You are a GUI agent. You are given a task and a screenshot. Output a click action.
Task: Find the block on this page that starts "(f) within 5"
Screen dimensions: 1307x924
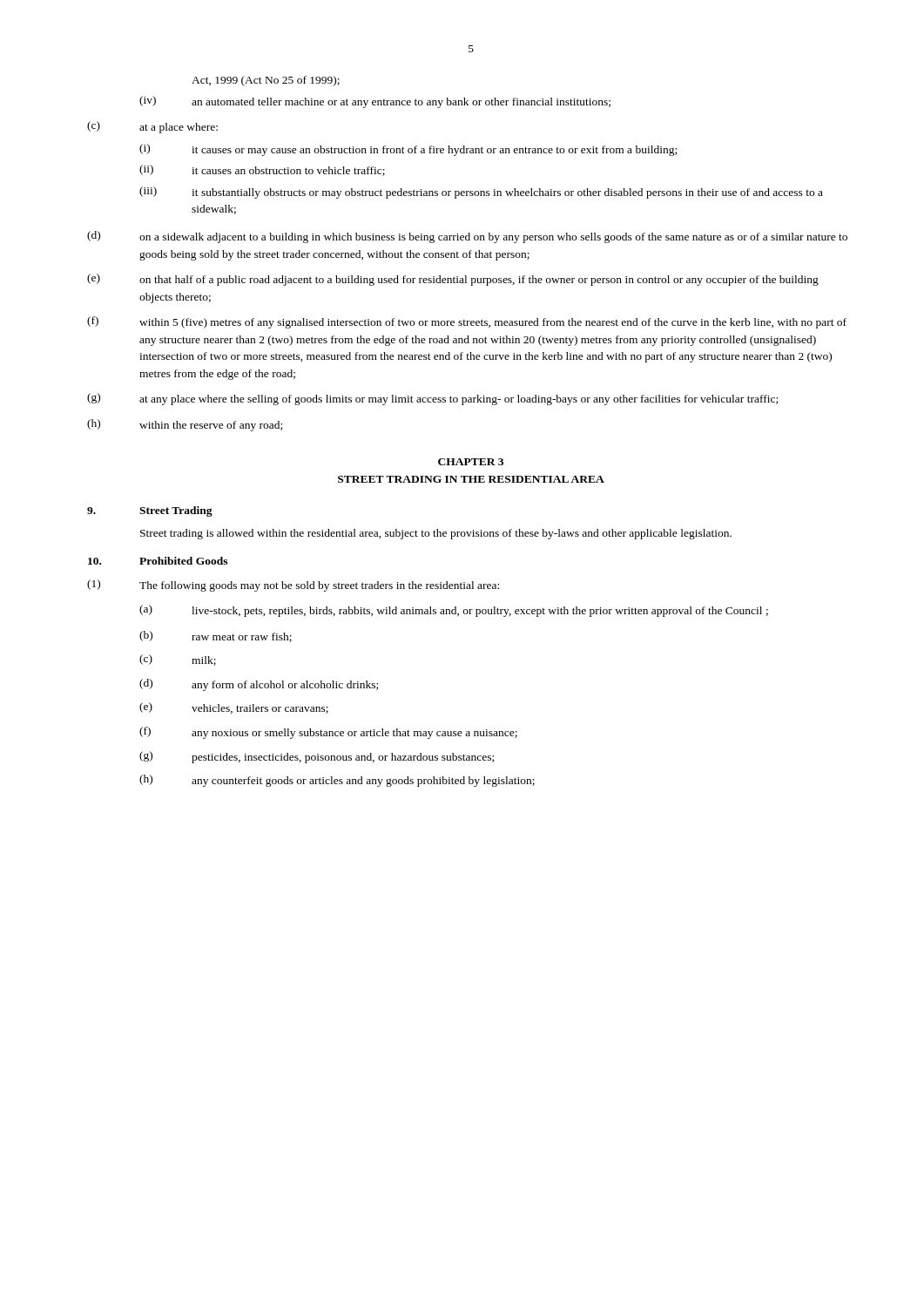coord(471,348)
